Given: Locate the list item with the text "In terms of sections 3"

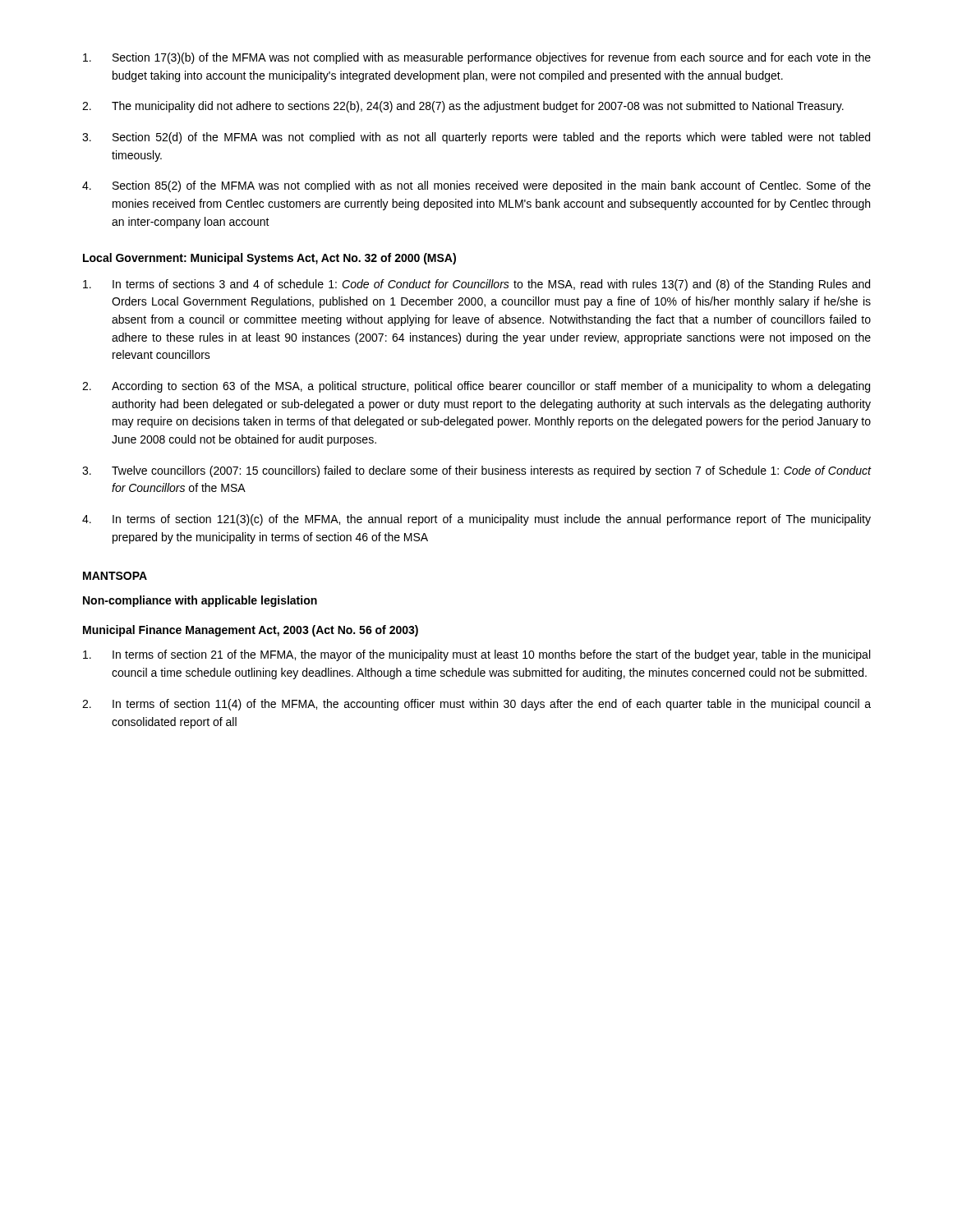Looking at the screenshot, I should [476, 320].
